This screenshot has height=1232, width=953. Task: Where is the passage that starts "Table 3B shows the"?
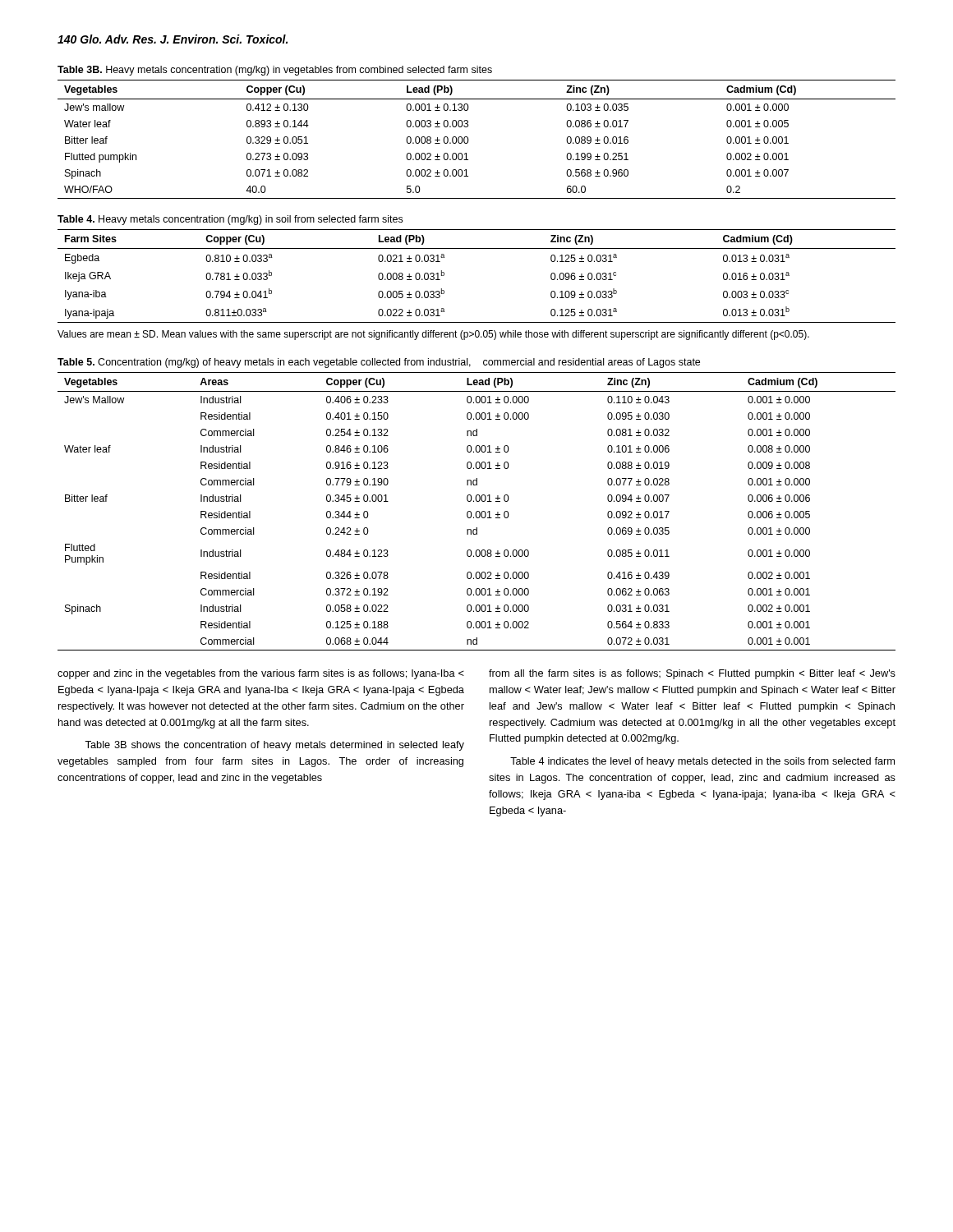click(x=261, y=761)
